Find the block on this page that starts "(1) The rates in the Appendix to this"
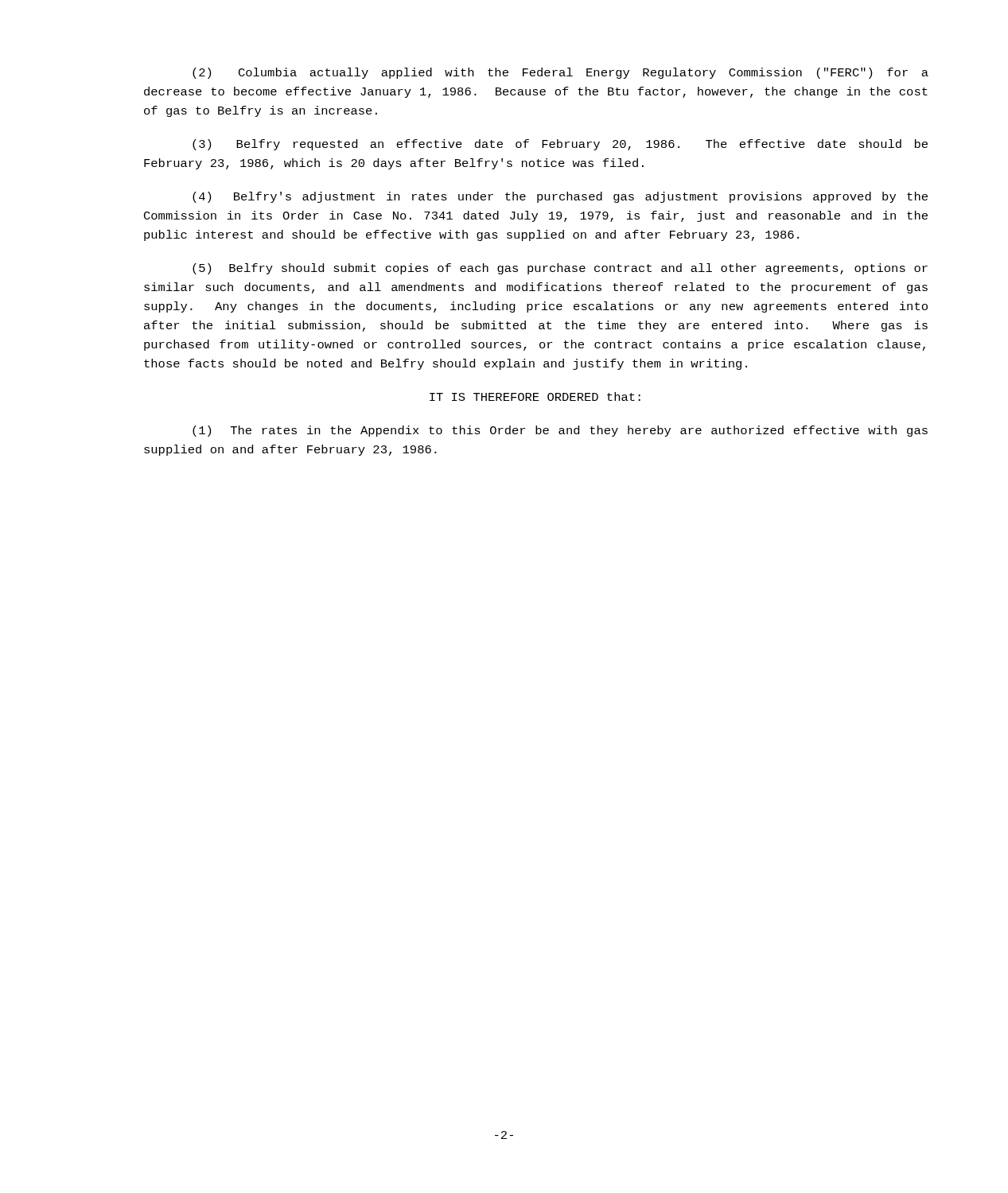Viewport: 1008px width, 1193px height. pos(536,441)
